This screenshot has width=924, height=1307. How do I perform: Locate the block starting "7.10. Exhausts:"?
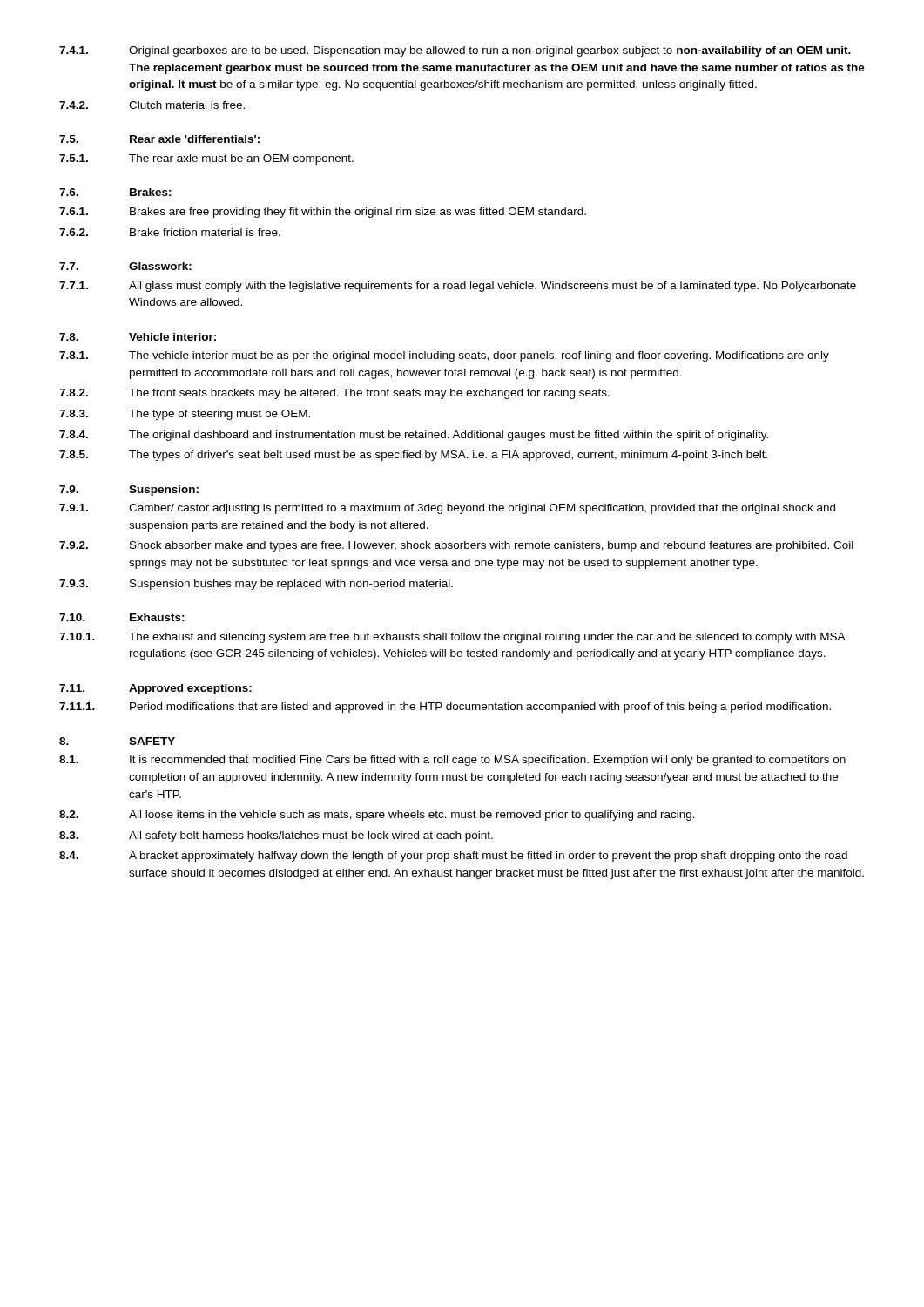click(x=76, y=617)
